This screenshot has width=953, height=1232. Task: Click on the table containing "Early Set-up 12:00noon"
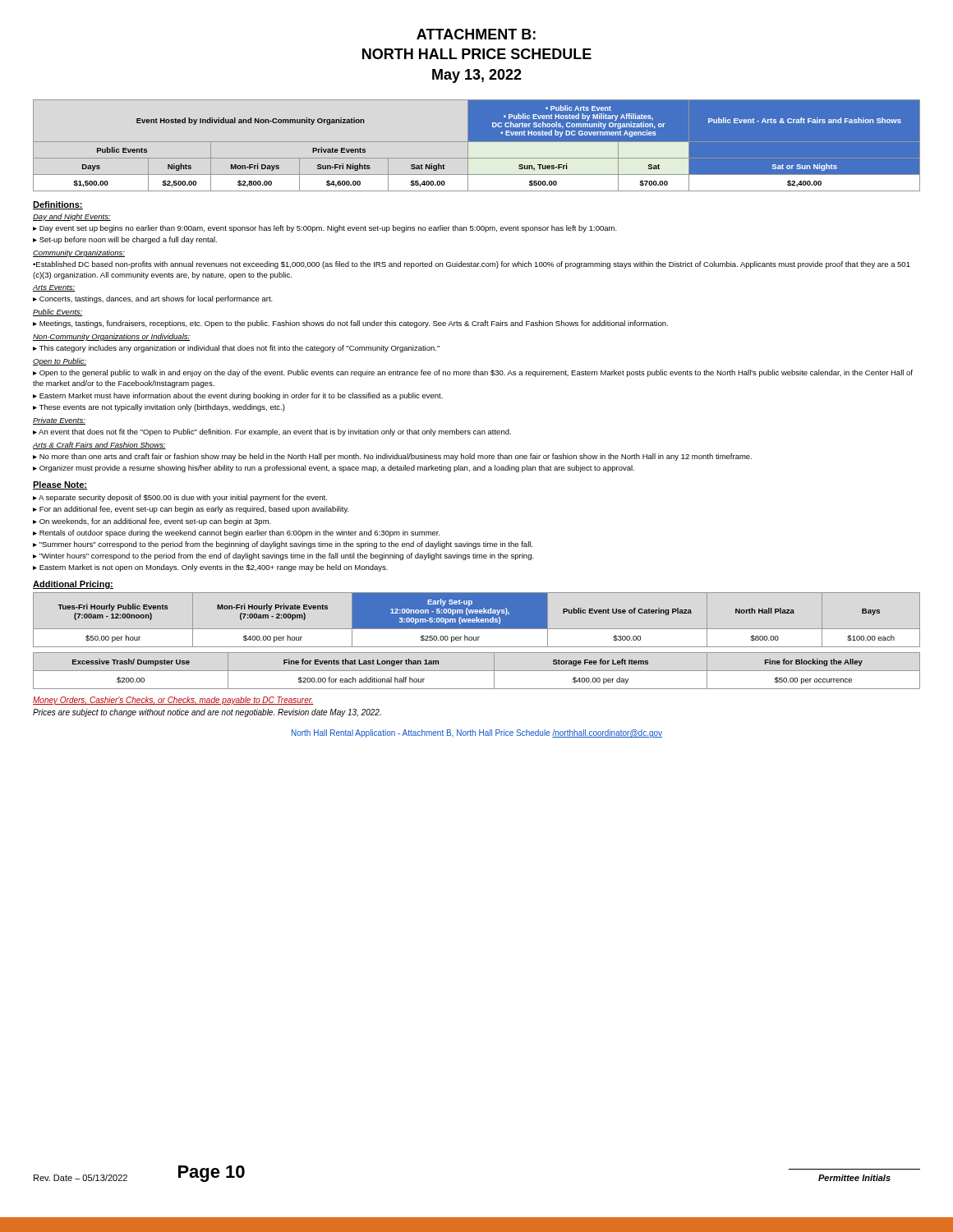pos(476,620)
